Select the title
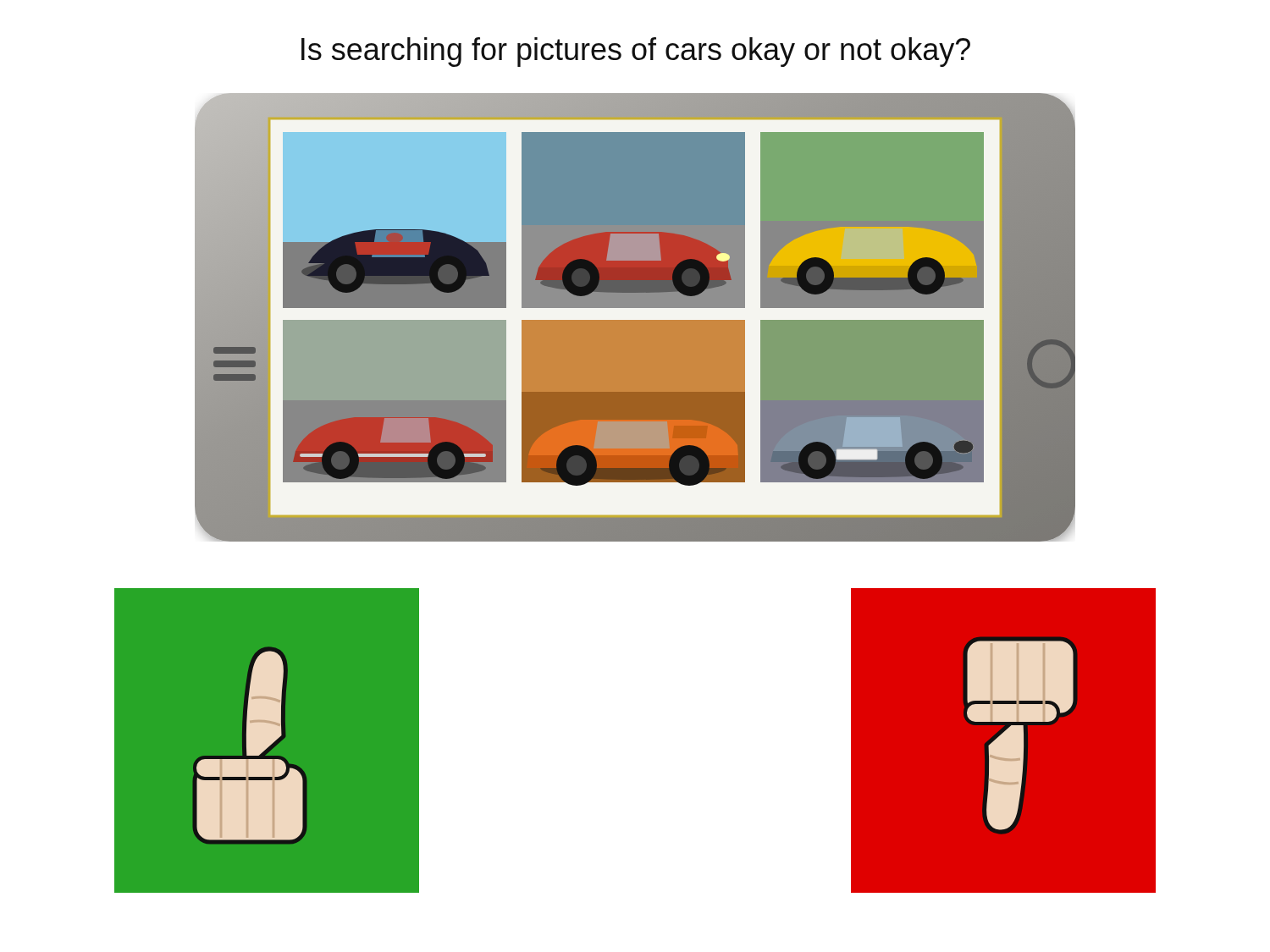Screen dimensions: 952x1270 pos(635,50)
